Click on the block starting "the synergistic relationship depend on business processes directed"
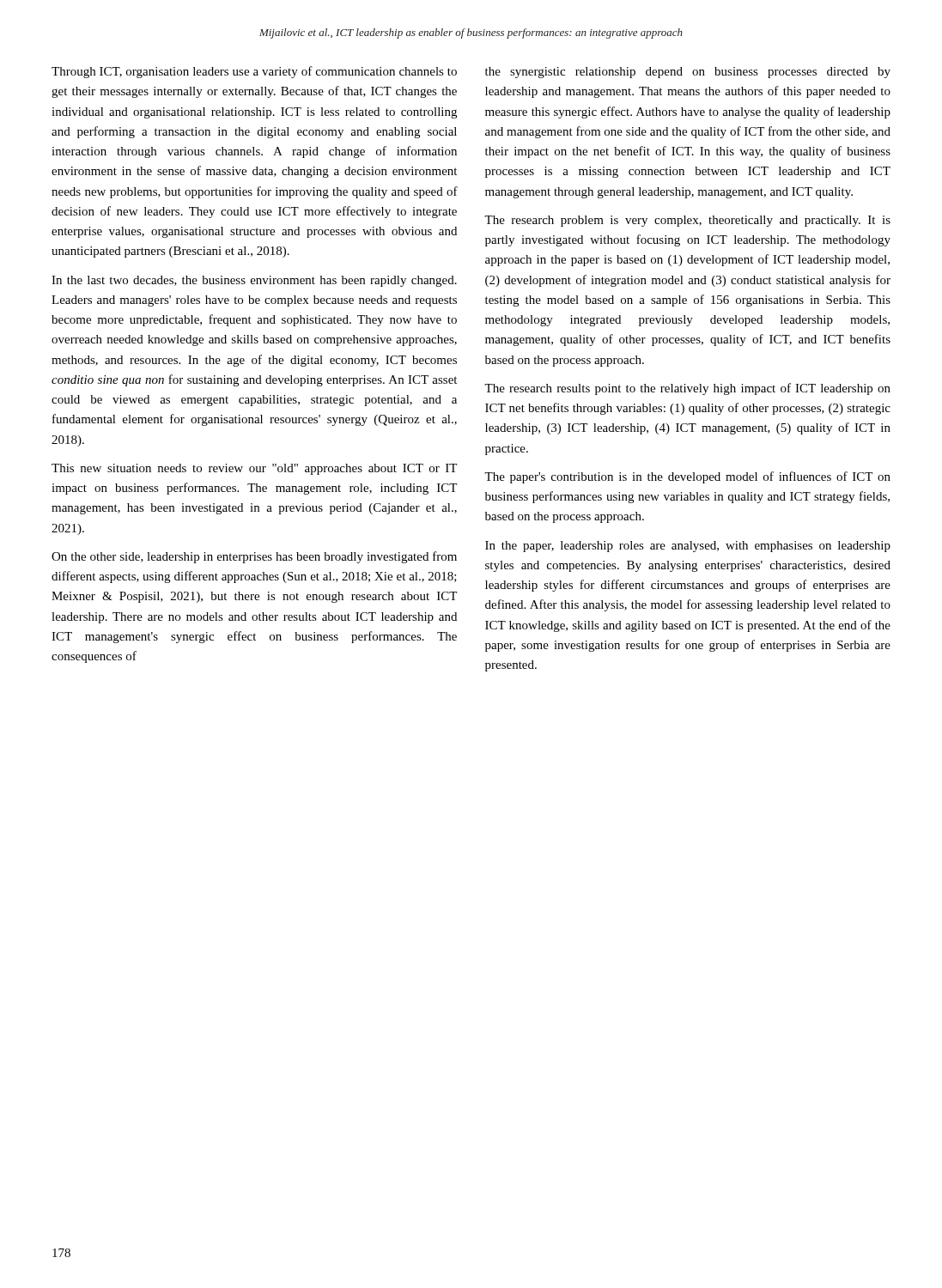 click(688, 132)
